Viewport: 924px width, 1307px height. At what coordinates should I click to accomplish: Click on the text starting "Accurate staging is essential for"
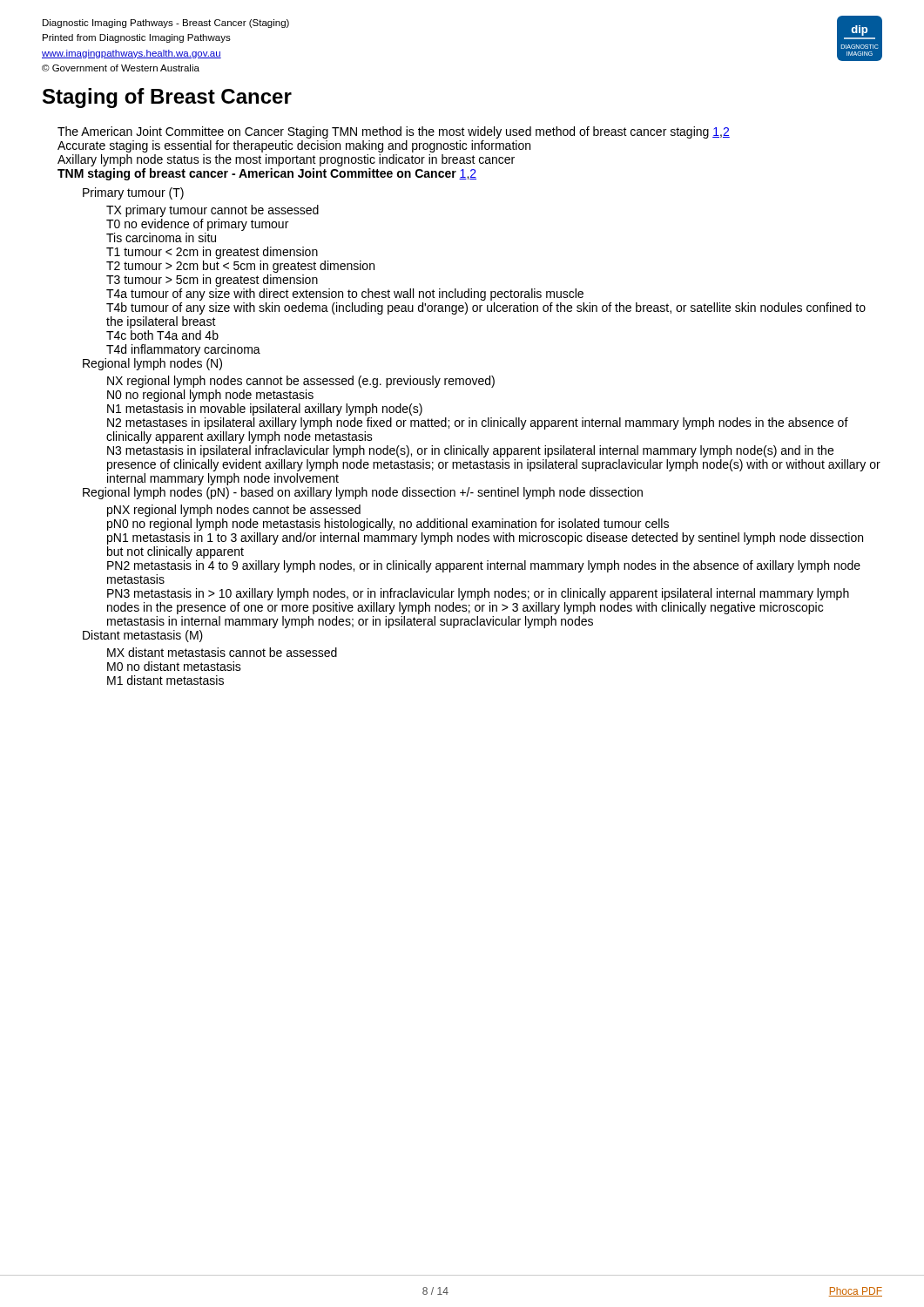[x=470, y=146]
